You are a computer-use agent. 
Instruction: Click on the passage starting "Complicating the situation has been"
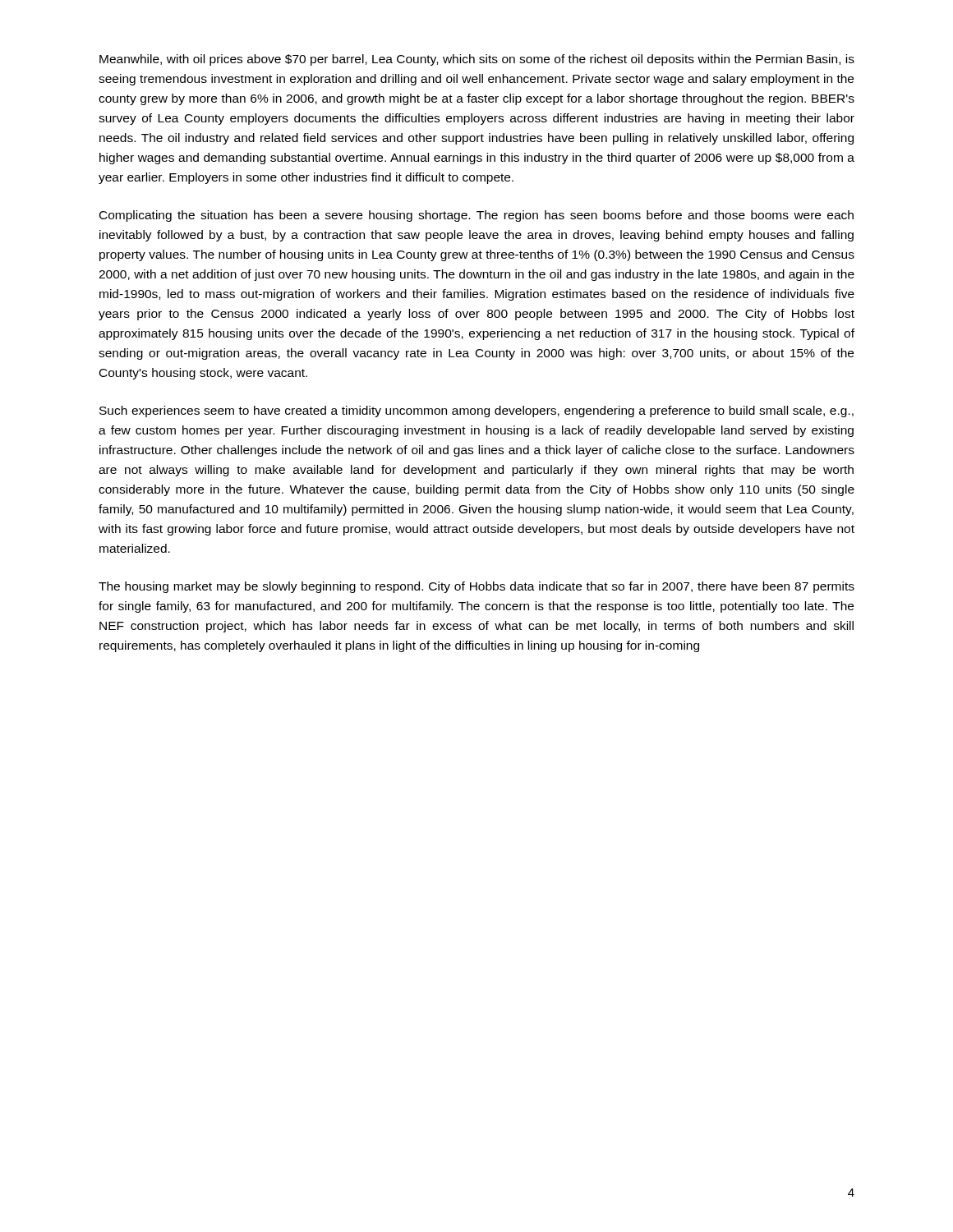click(x=476, y=294)
